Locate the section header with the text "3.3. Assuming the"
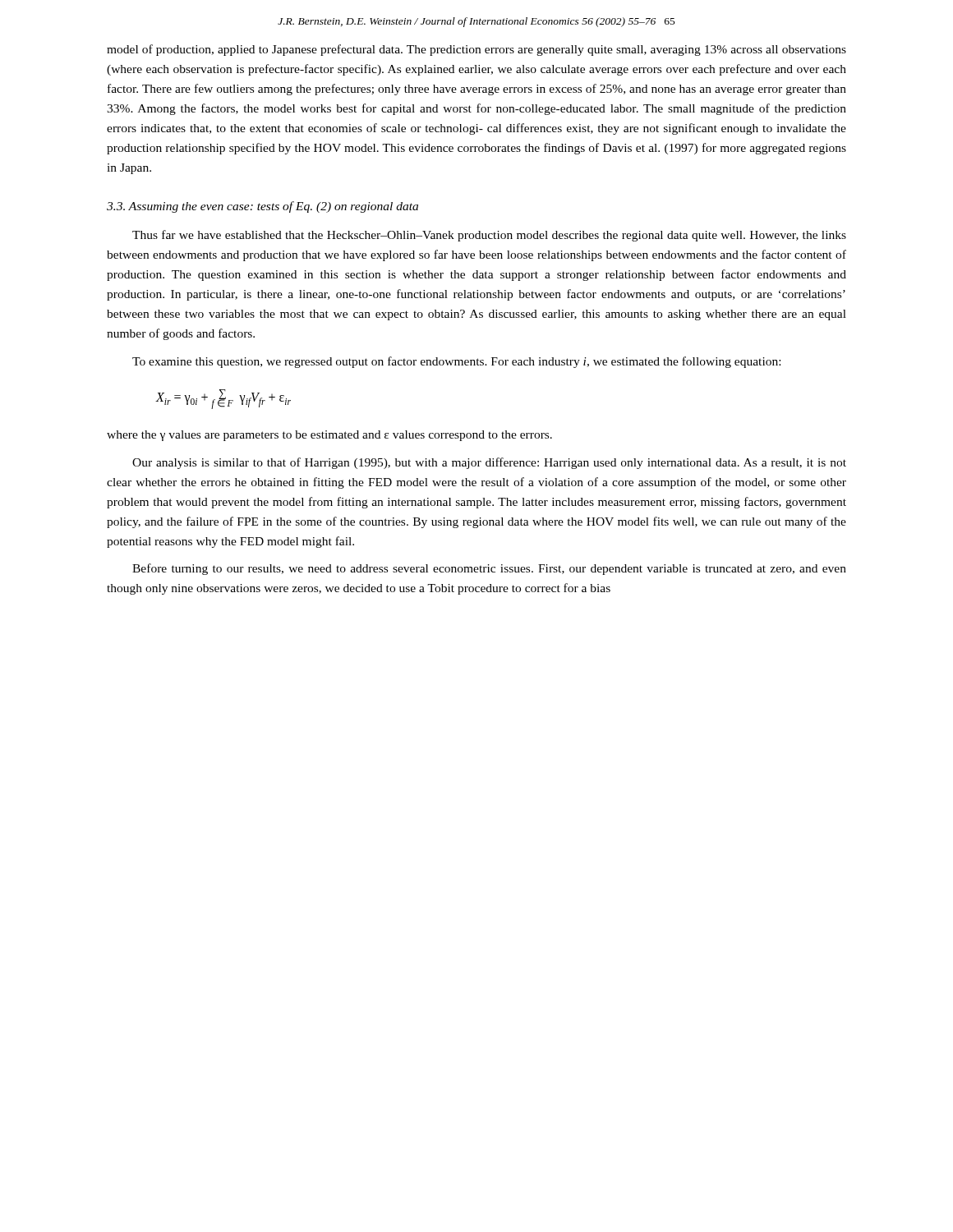 point(263,206)
